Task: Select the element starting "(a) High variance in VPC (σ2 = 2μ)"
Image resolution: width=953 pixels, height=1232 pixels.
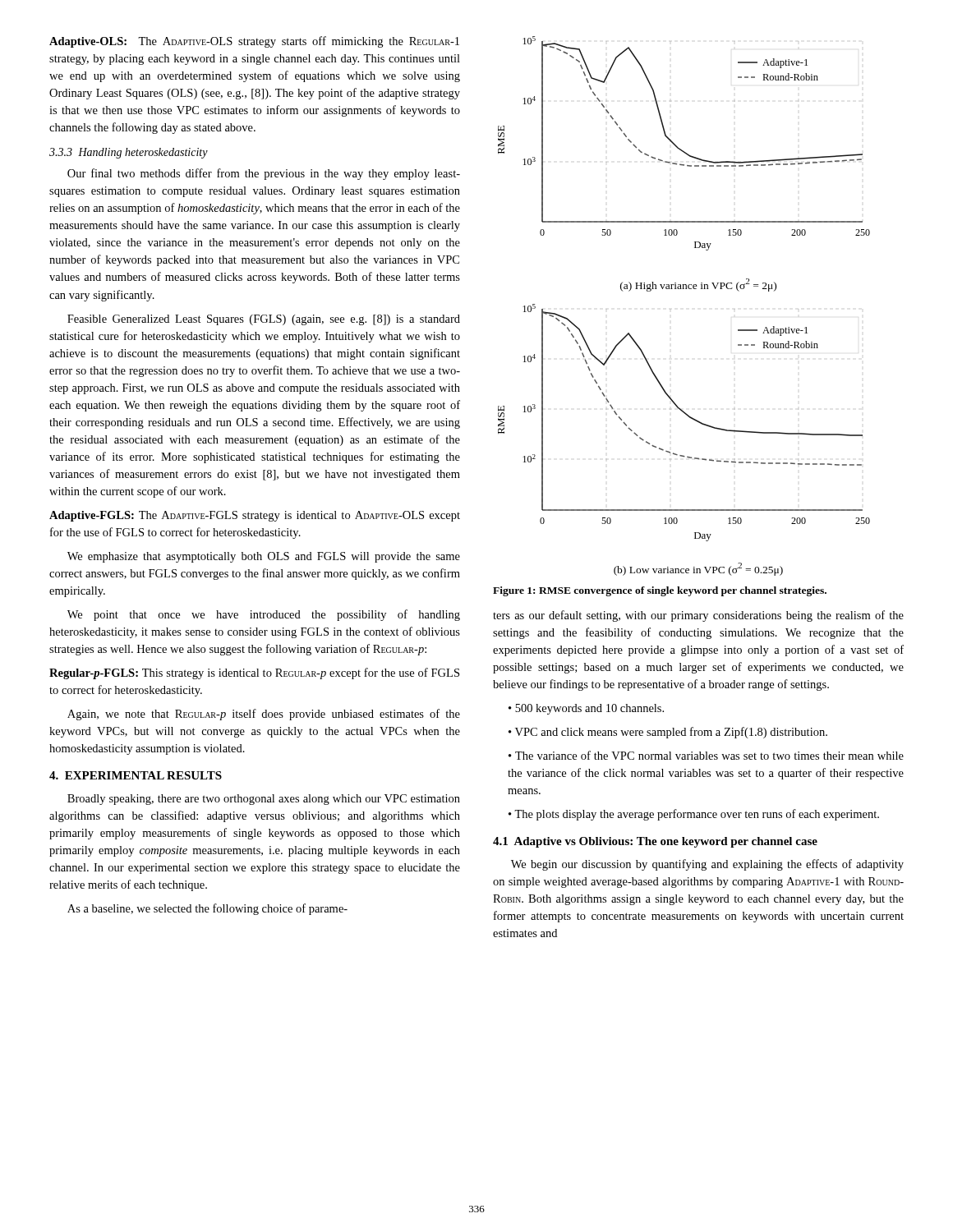Action: [698, 284]
